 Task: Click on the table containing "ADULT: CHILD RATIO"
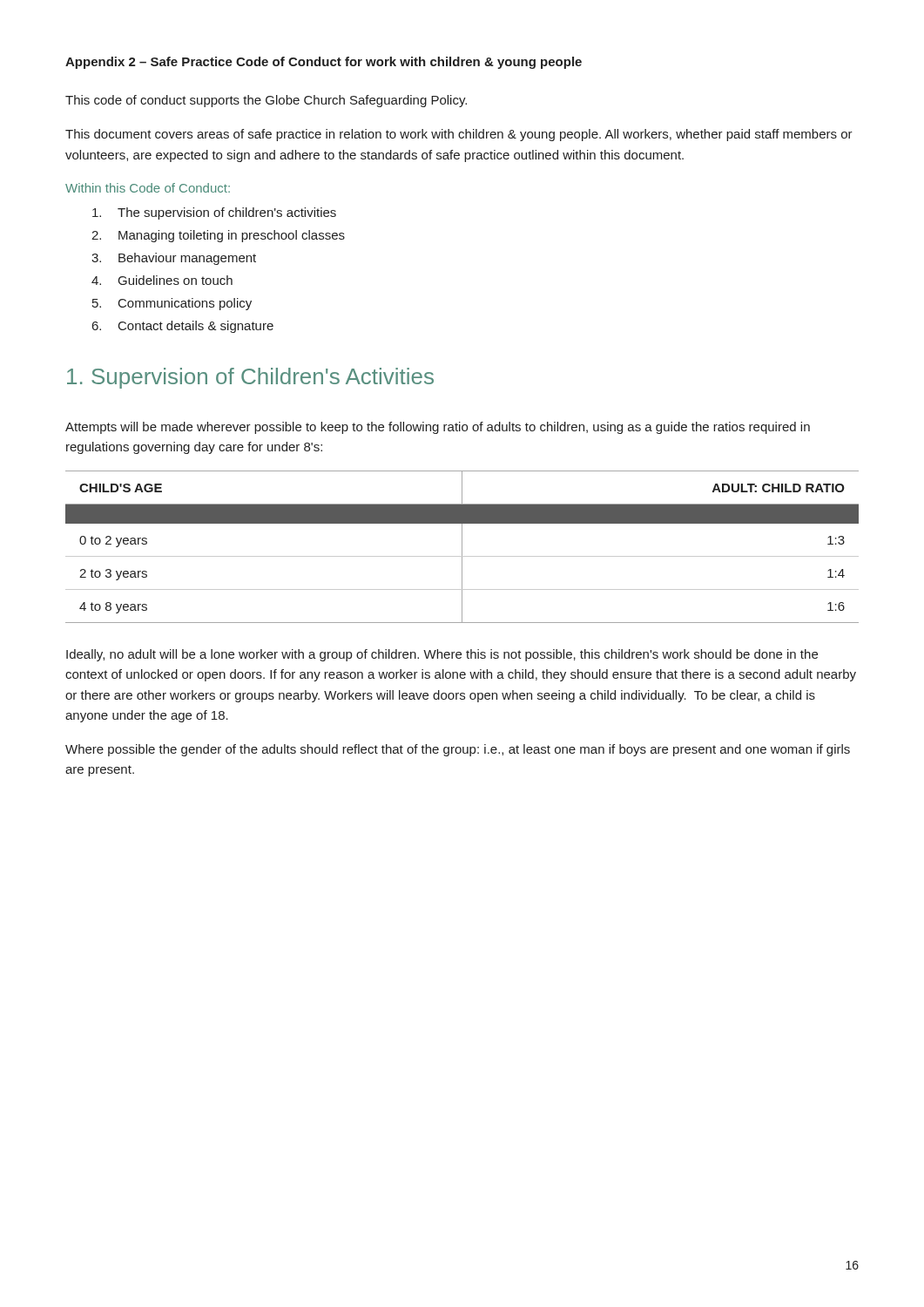462,547
